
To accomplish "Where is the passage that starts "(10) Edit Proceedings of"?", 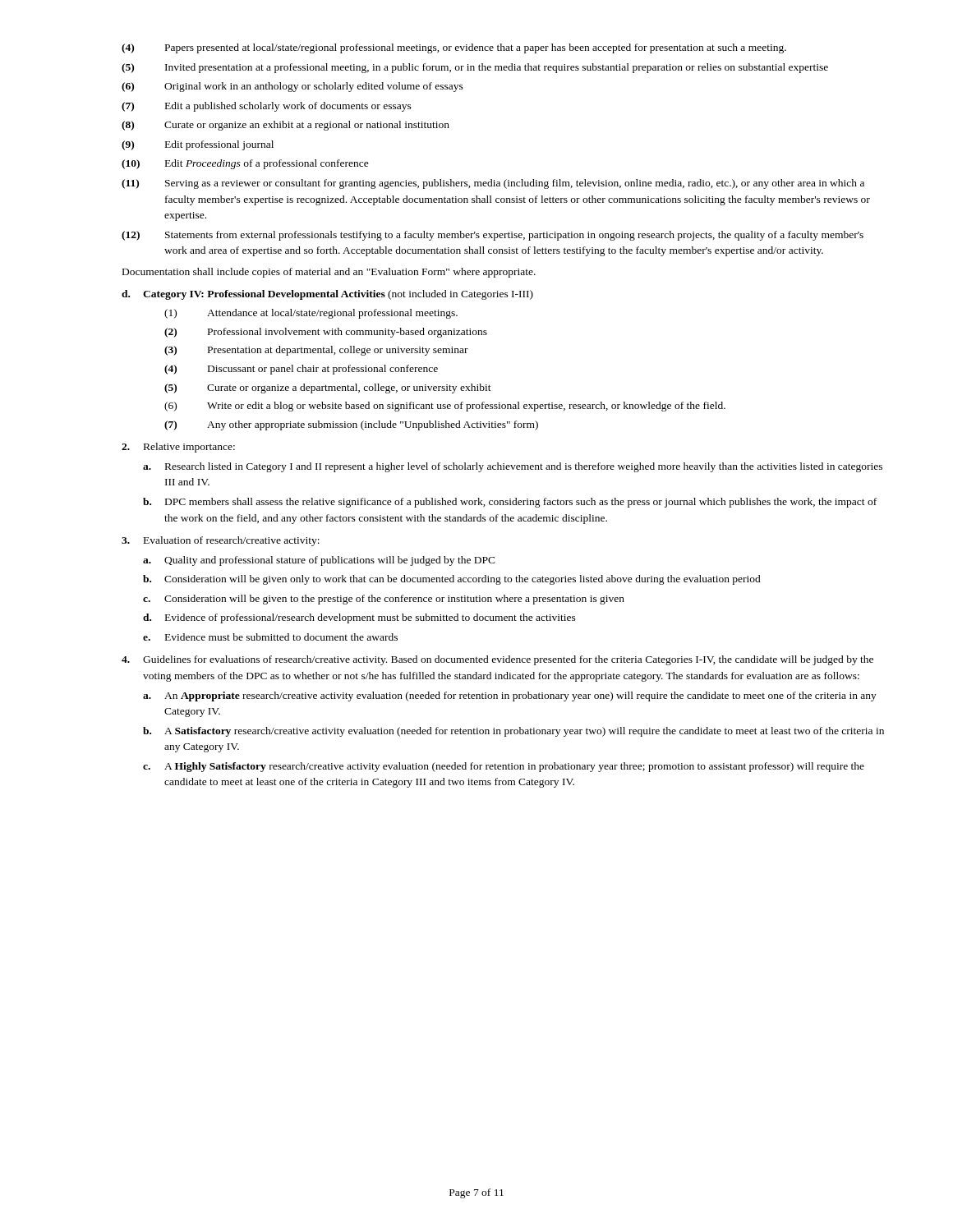I will click(245, 164).
